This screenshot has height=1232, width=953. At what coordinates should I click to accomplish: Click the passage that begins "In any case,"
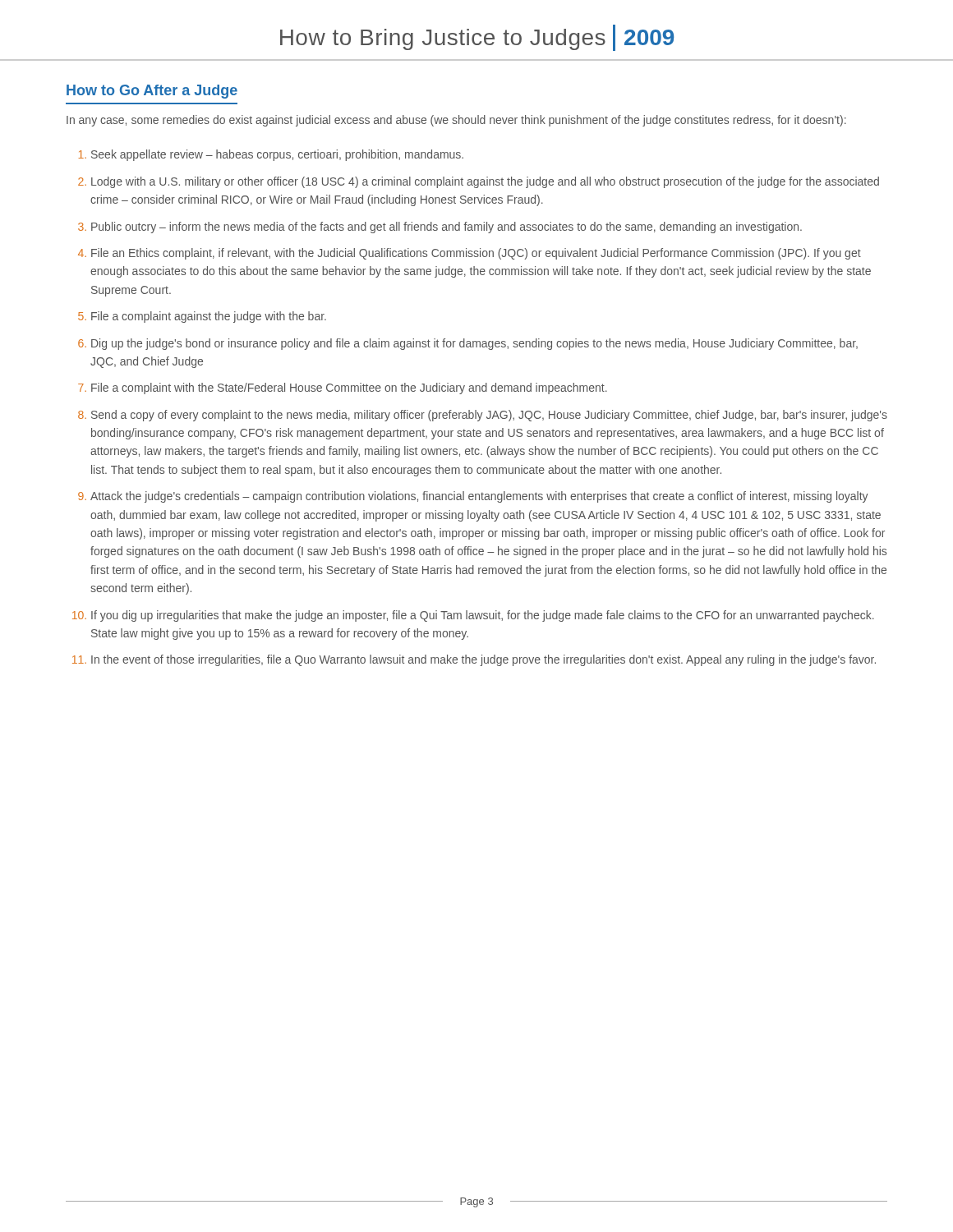(456, 120)
